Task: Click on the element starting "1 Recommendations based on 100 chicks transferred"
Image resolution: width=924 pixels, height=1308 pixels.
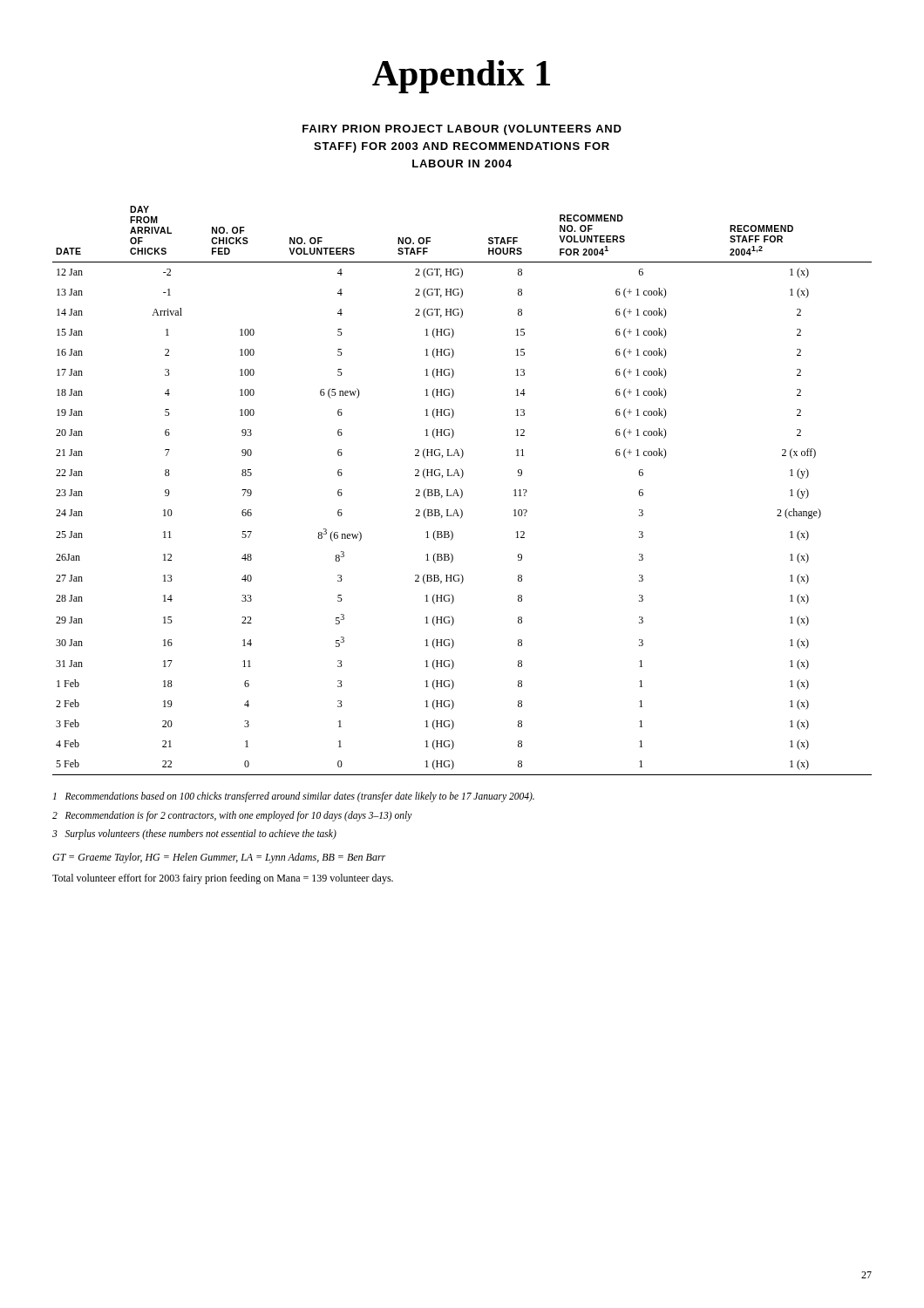Action: [x=294, y=796]
